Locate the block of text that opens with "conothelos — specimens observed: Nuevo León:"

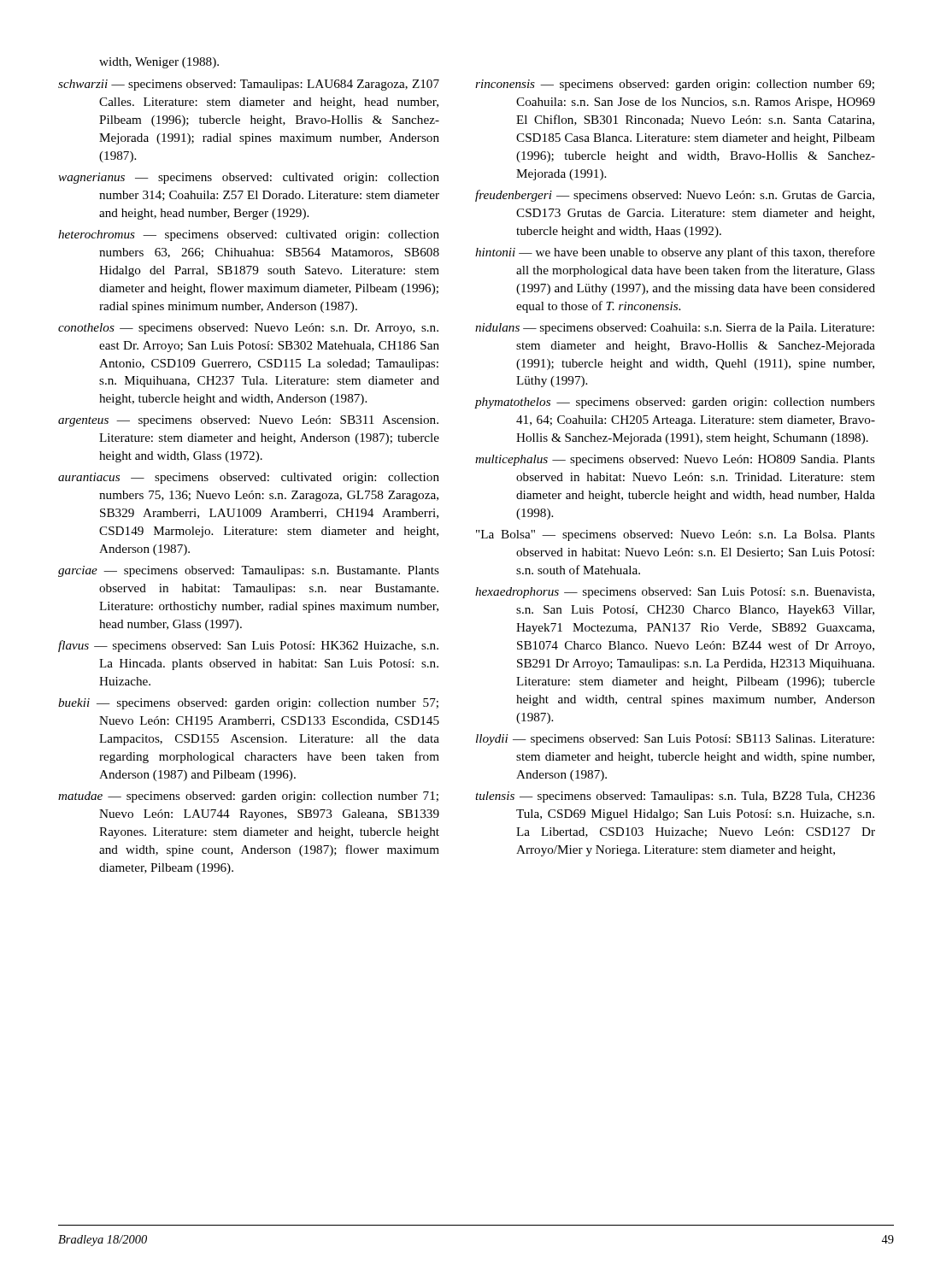(x=249, y=362)
